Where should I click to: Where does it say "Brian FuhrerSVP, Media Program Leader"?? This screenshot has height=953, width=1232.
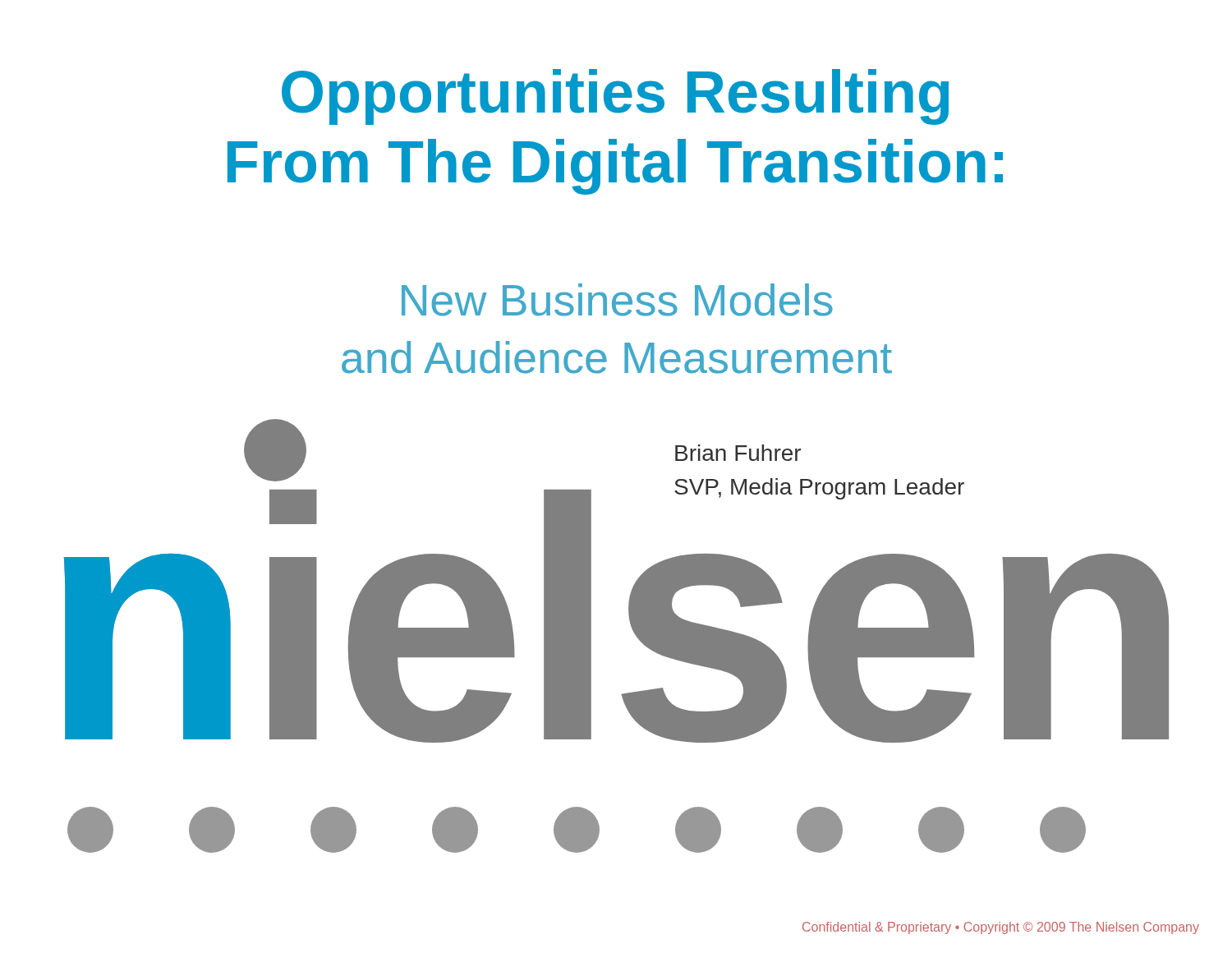point(738,453)
